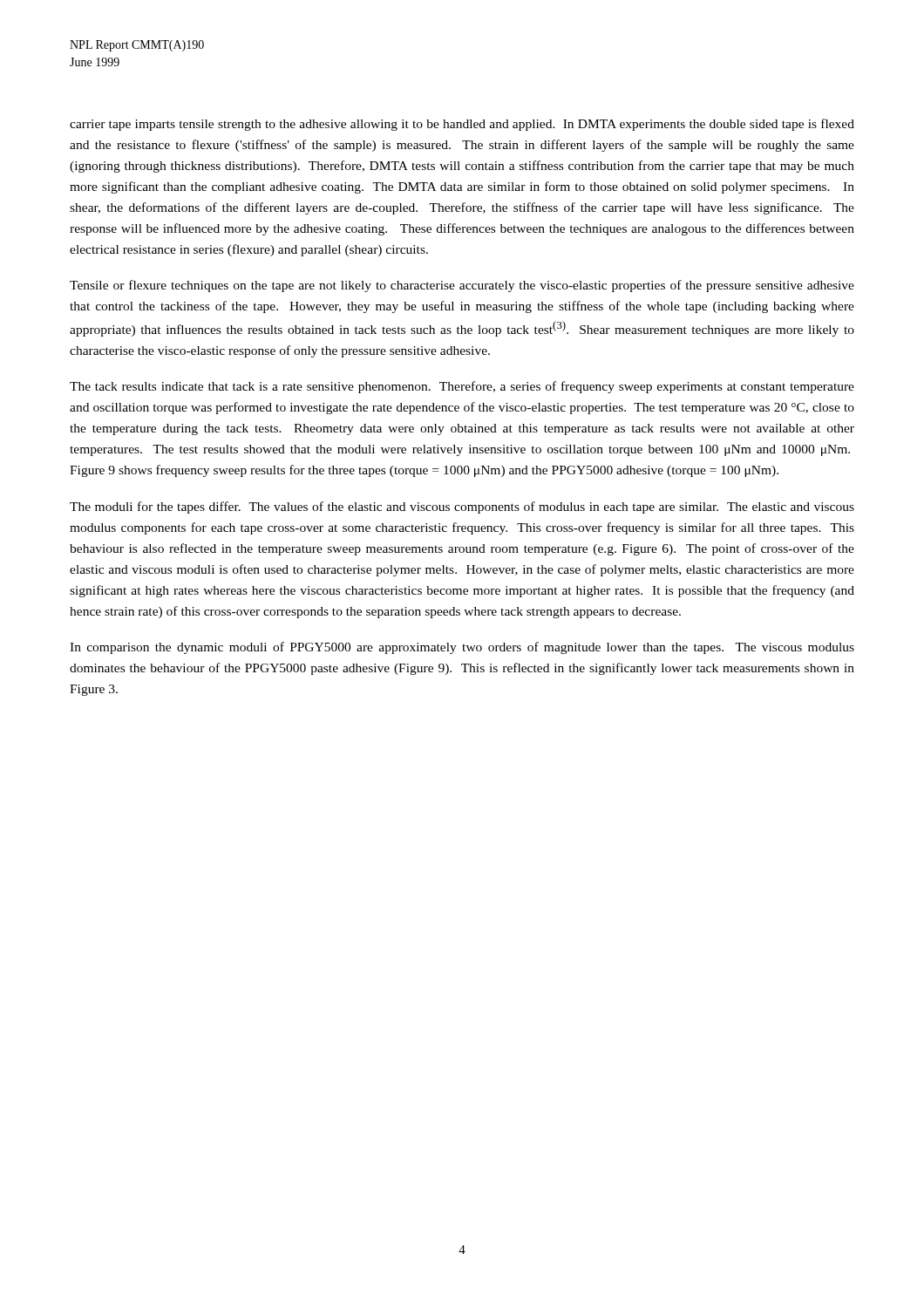Screen dimensions: 1308x924
Task: Locate the text block starting "The tack results indicate that tack is a"
Action: [462, 428]
